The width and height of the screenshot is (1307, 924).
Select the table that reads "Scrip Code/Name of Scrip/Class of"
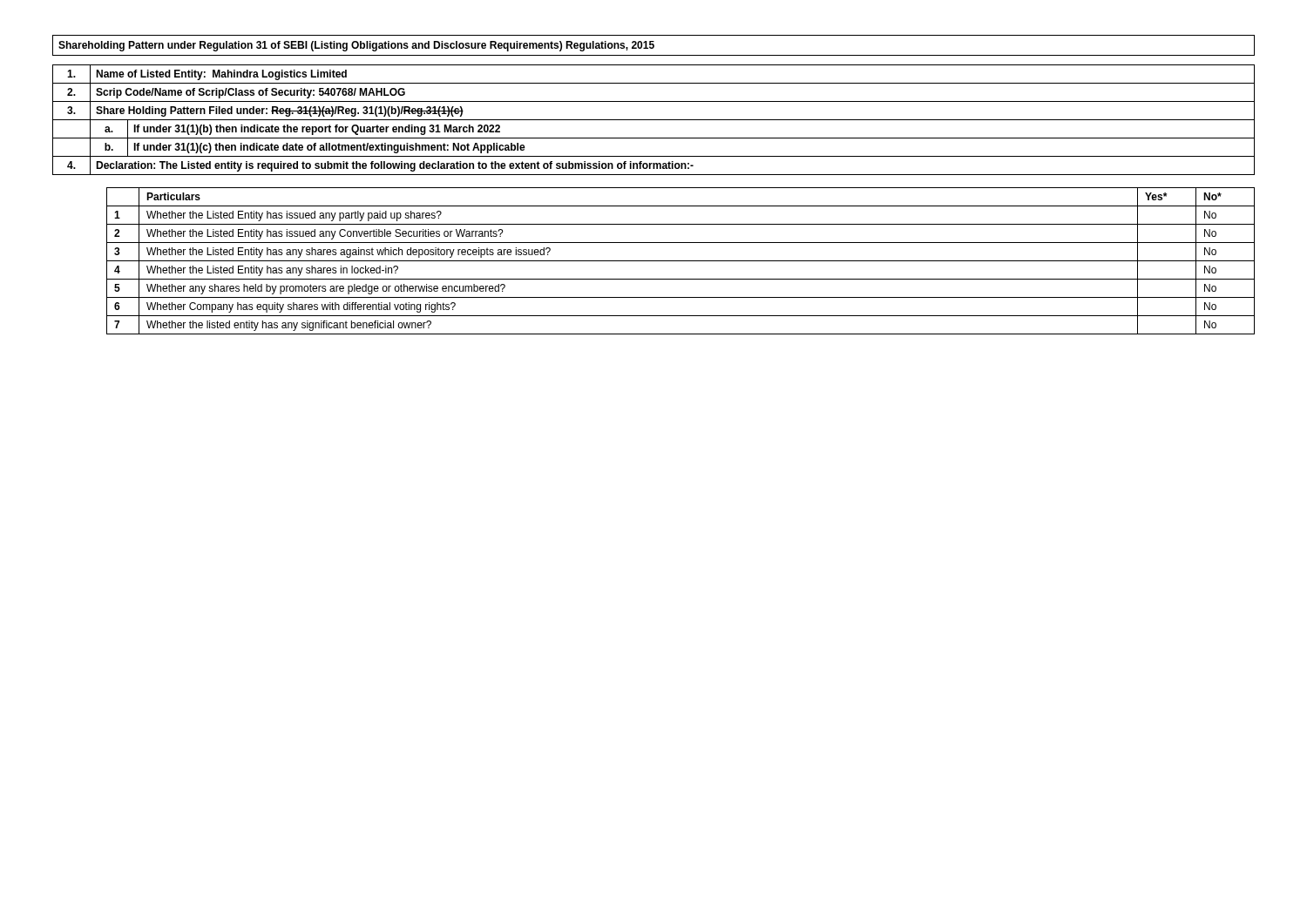654,120
